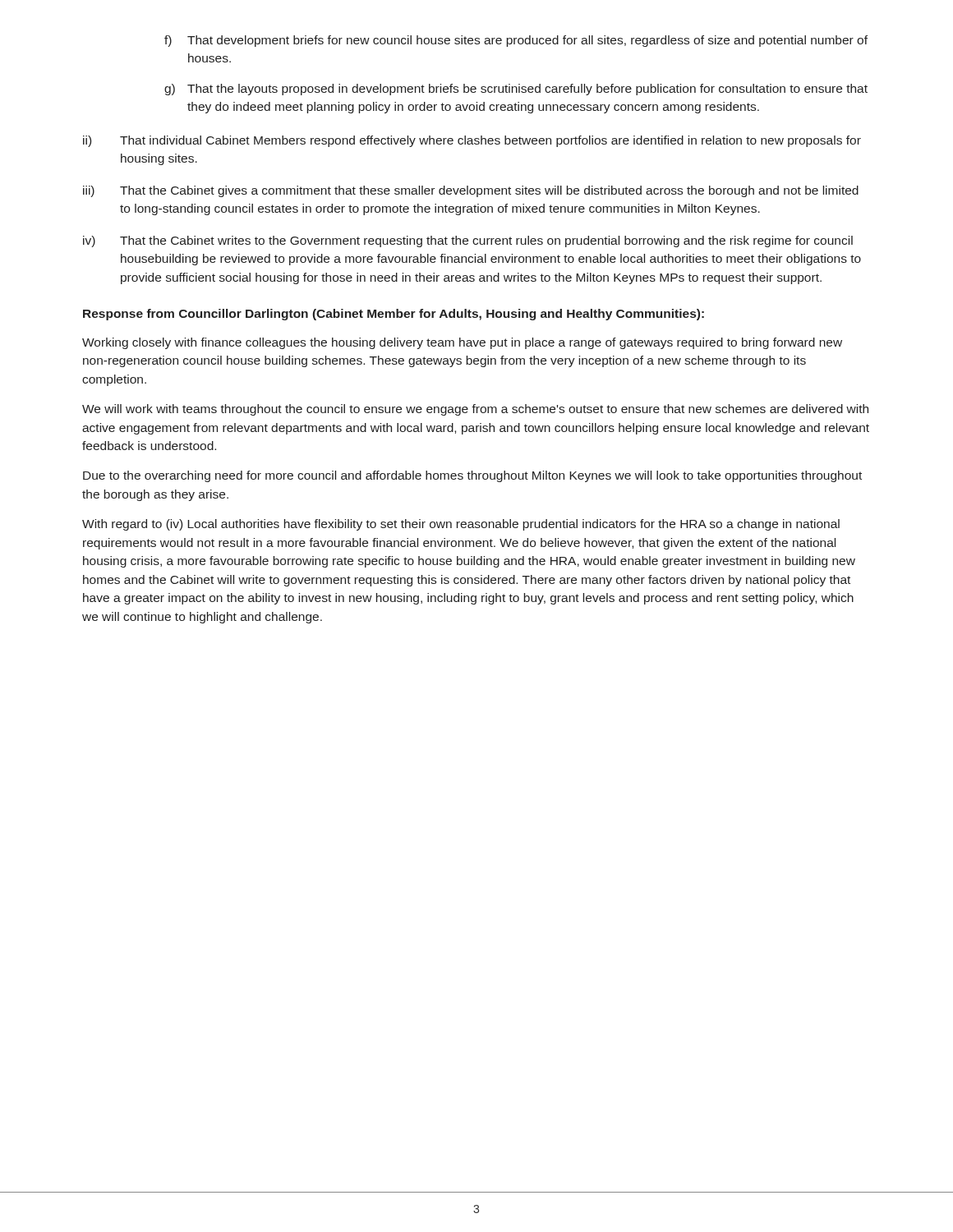Locate the text starting "g) That the"
Screen dimensions: 1232x953
click(x=518, y=98)
